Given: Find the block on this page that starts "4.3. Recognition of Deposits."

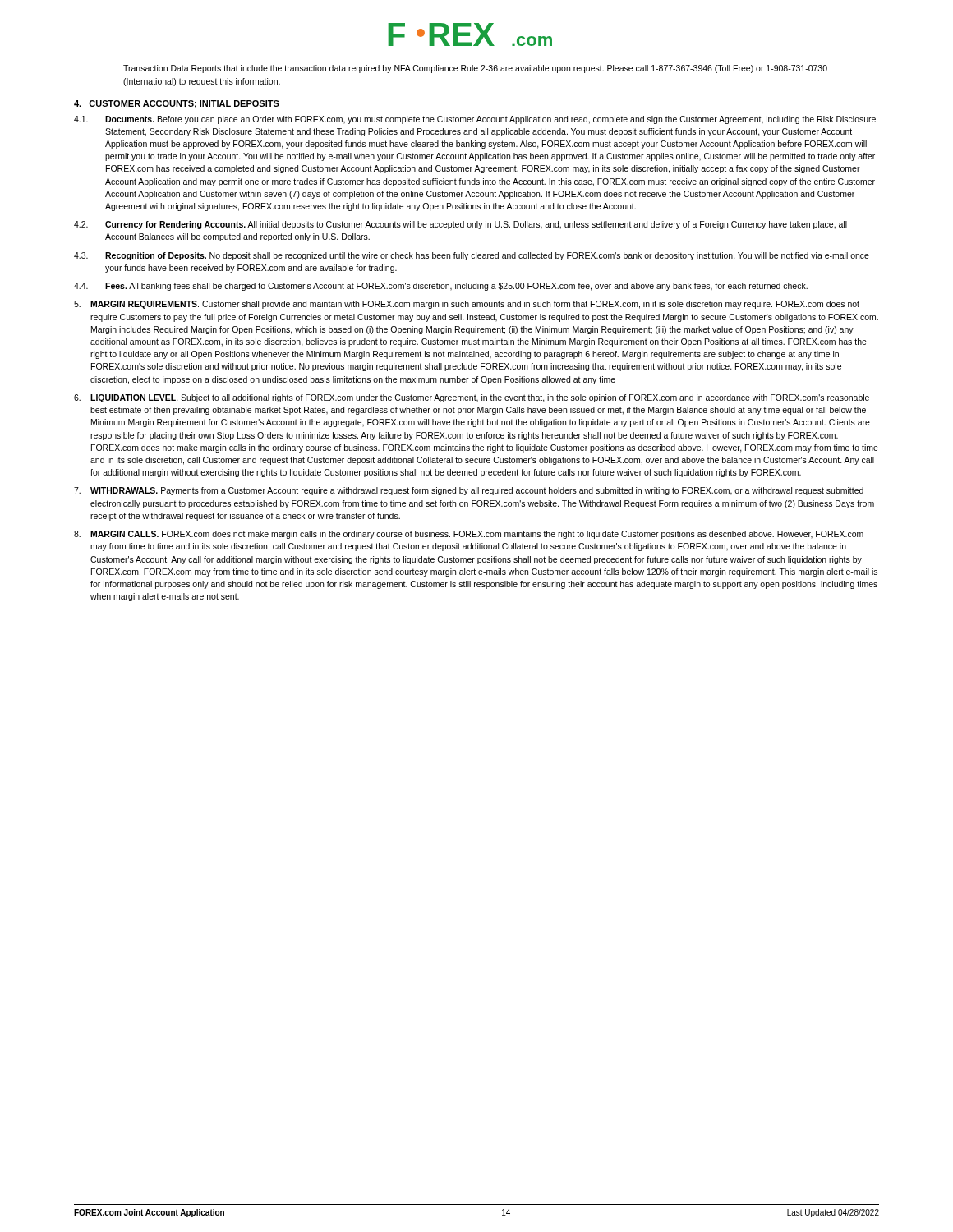Looking at the screenshot, I should [476, 262].
